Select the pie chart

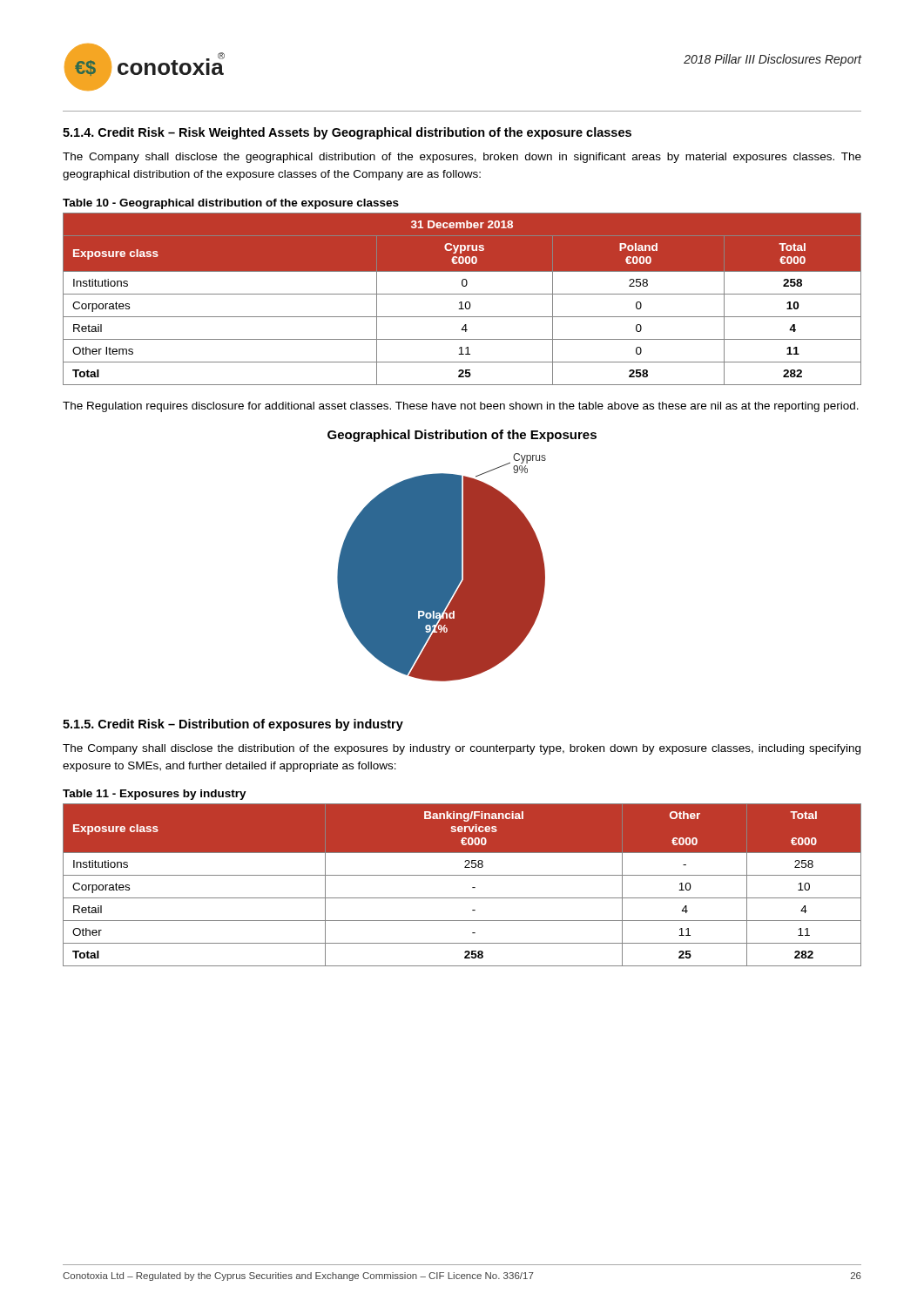462,564
